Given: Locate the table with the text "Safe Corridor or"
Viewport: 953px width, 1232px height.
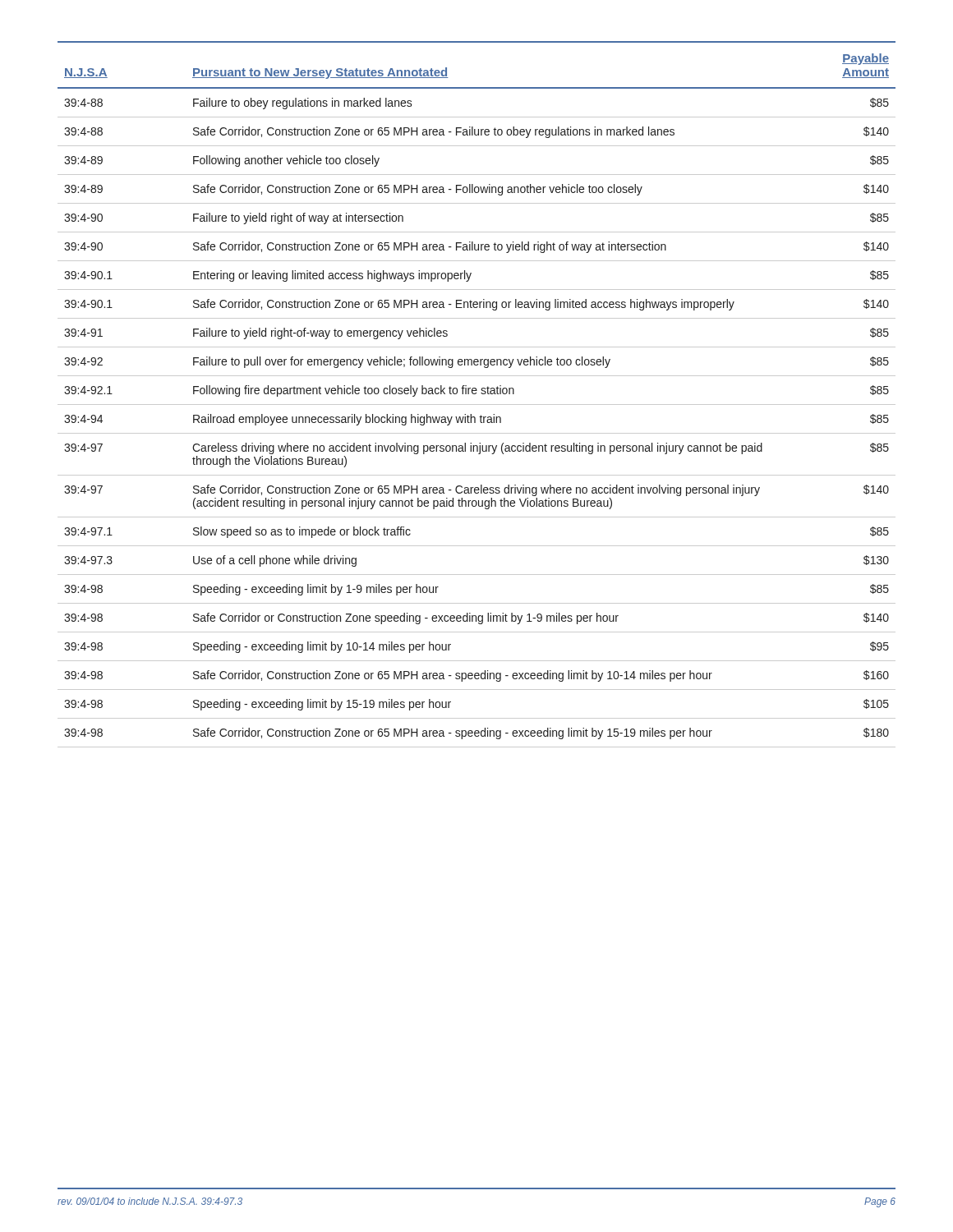Looking at the screenshot, I should (x=476, y=394).
